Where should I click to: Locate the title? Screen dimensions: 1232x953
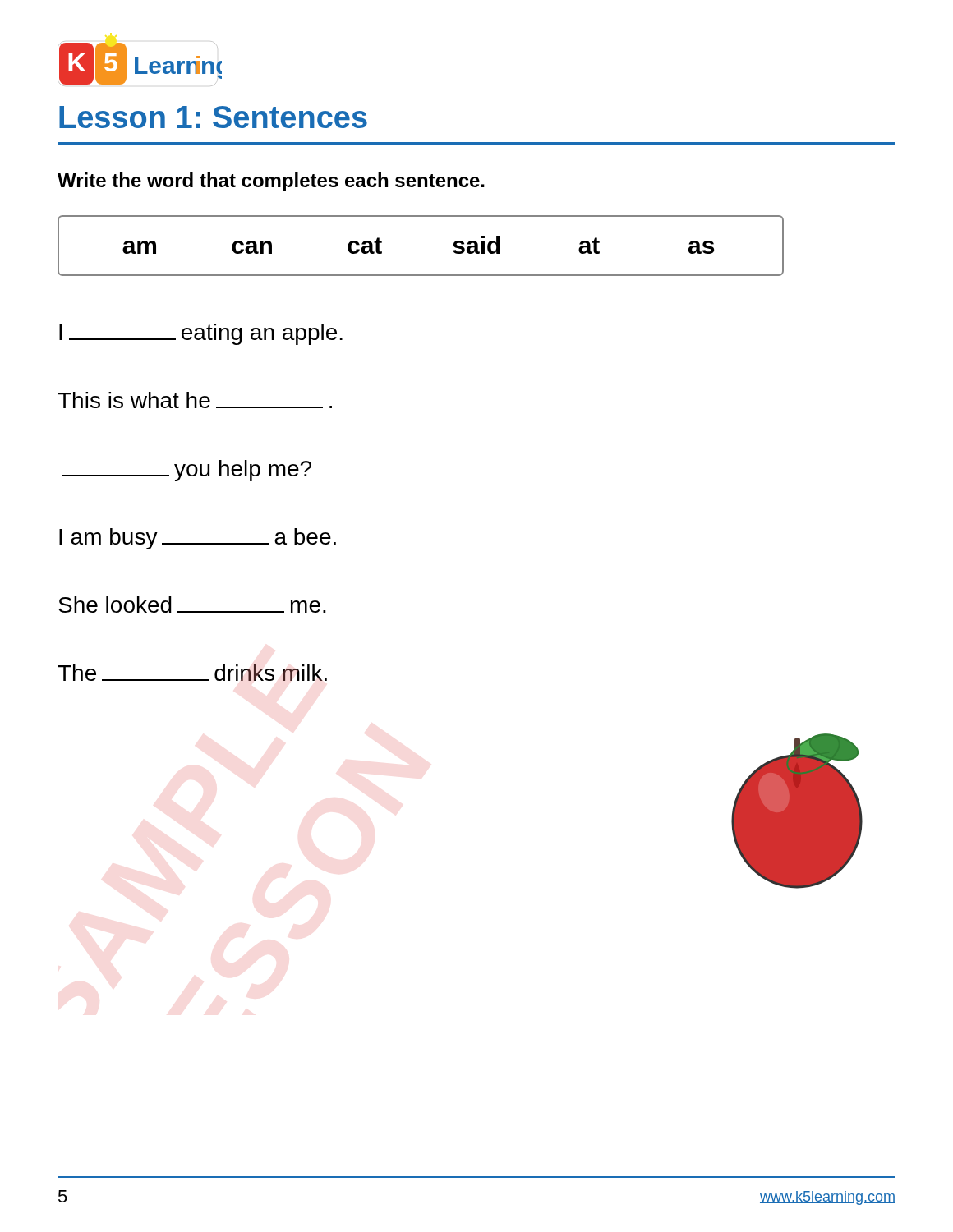[x=476, y=122]
